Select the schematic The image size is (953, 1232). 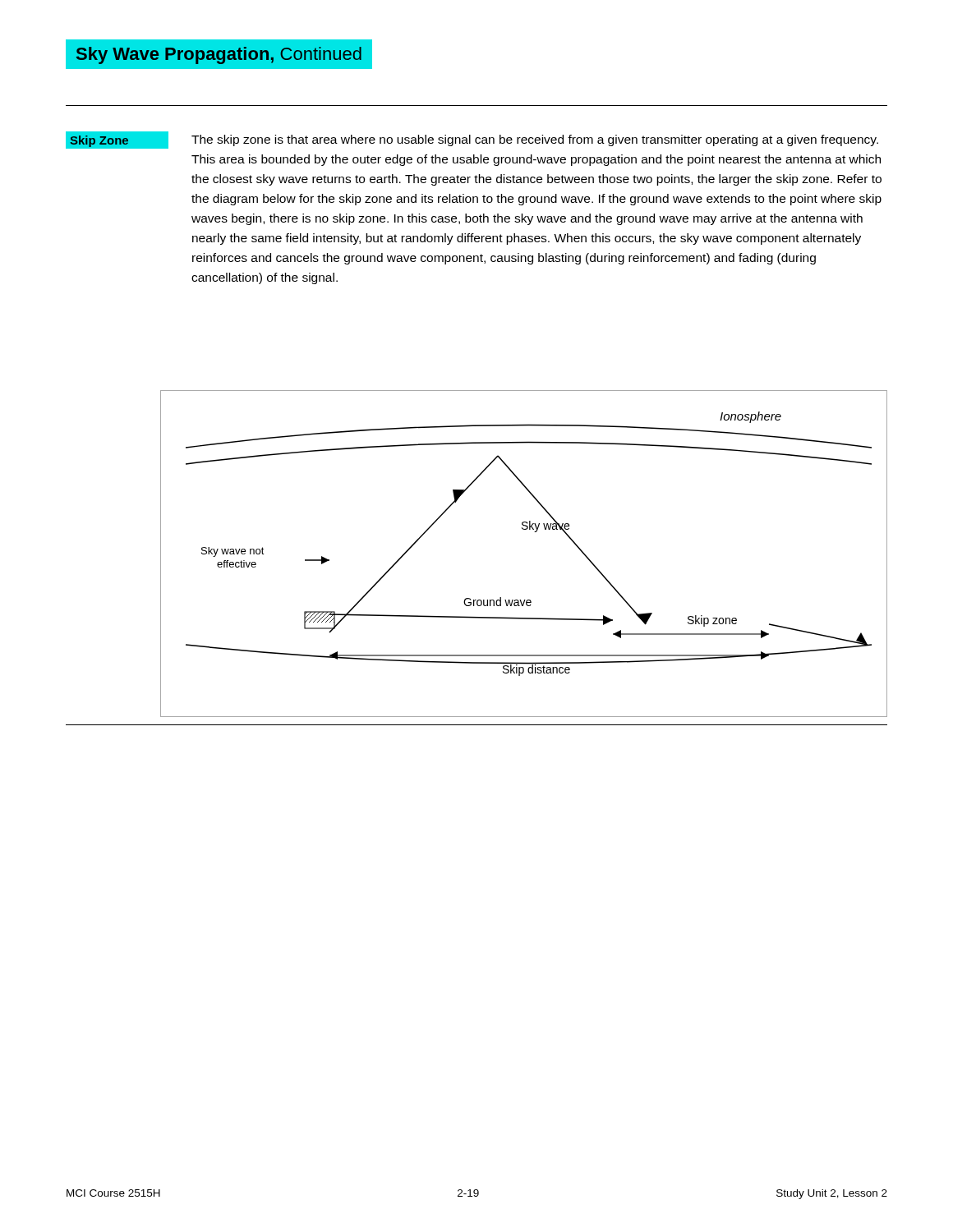(x=524, y=554)
